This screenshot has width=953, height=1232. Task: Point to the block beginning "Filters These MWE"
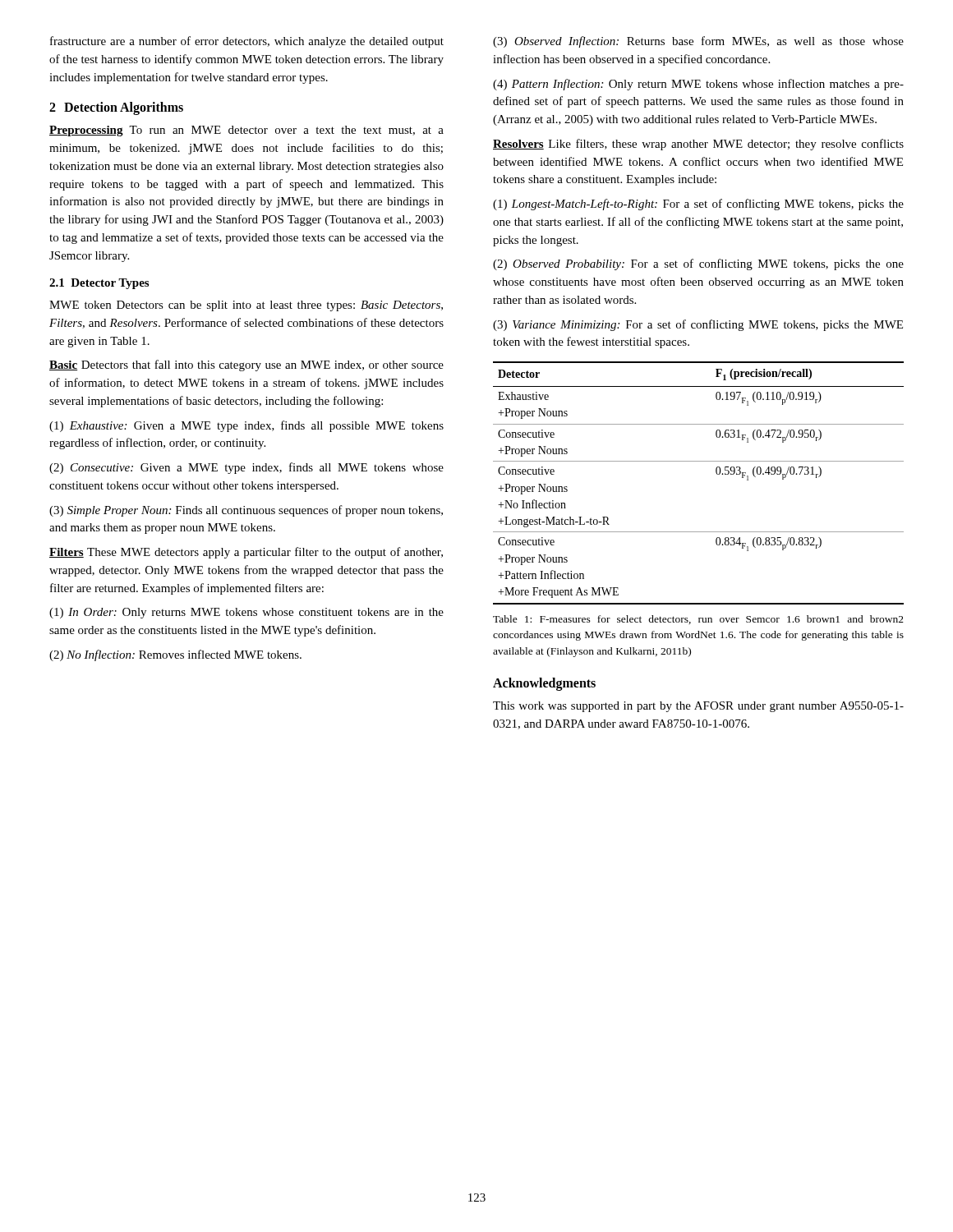coord(246,571)
